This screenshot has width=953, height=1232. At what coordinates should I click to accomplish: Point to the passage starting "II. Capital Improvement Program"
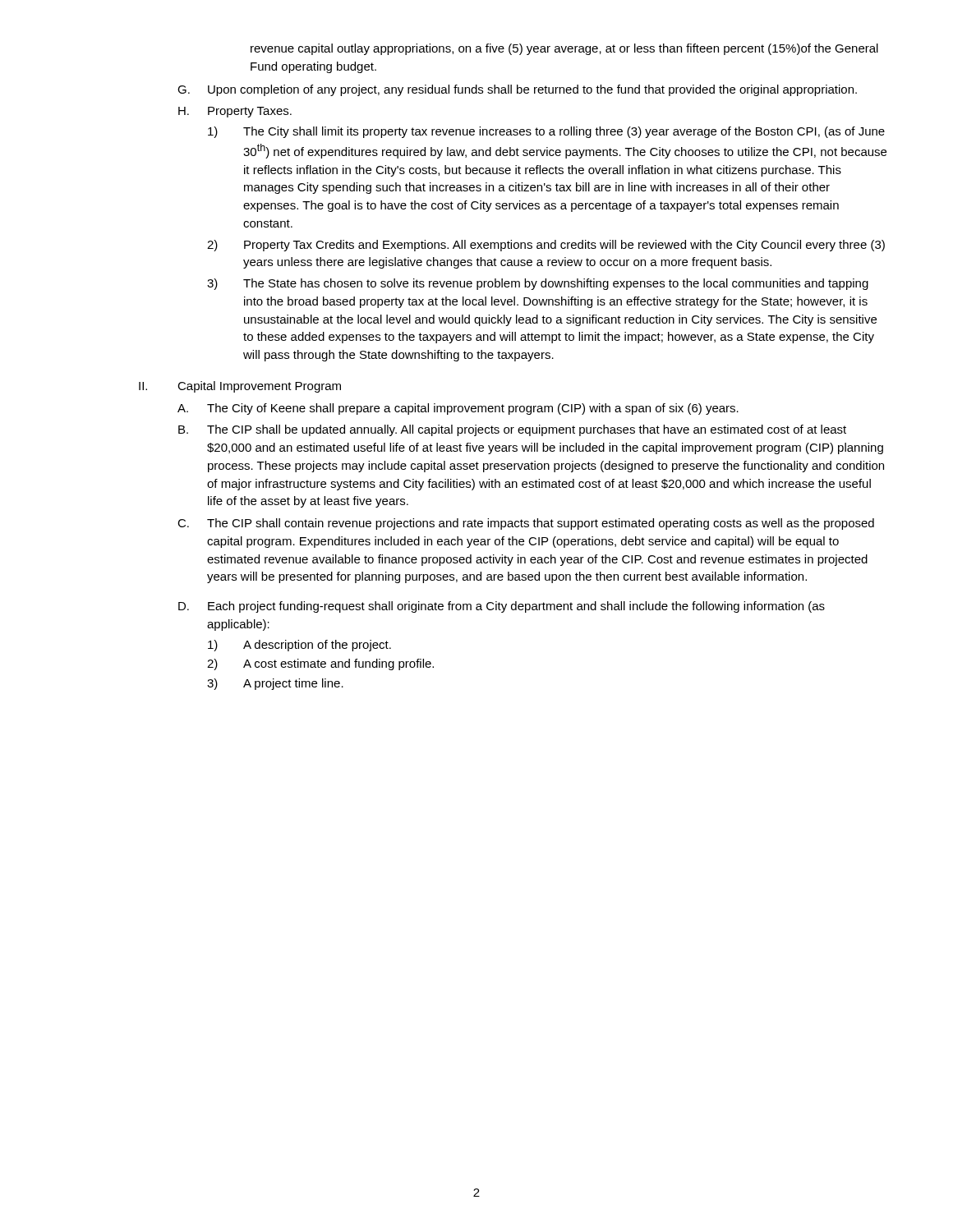pos(240,387)
